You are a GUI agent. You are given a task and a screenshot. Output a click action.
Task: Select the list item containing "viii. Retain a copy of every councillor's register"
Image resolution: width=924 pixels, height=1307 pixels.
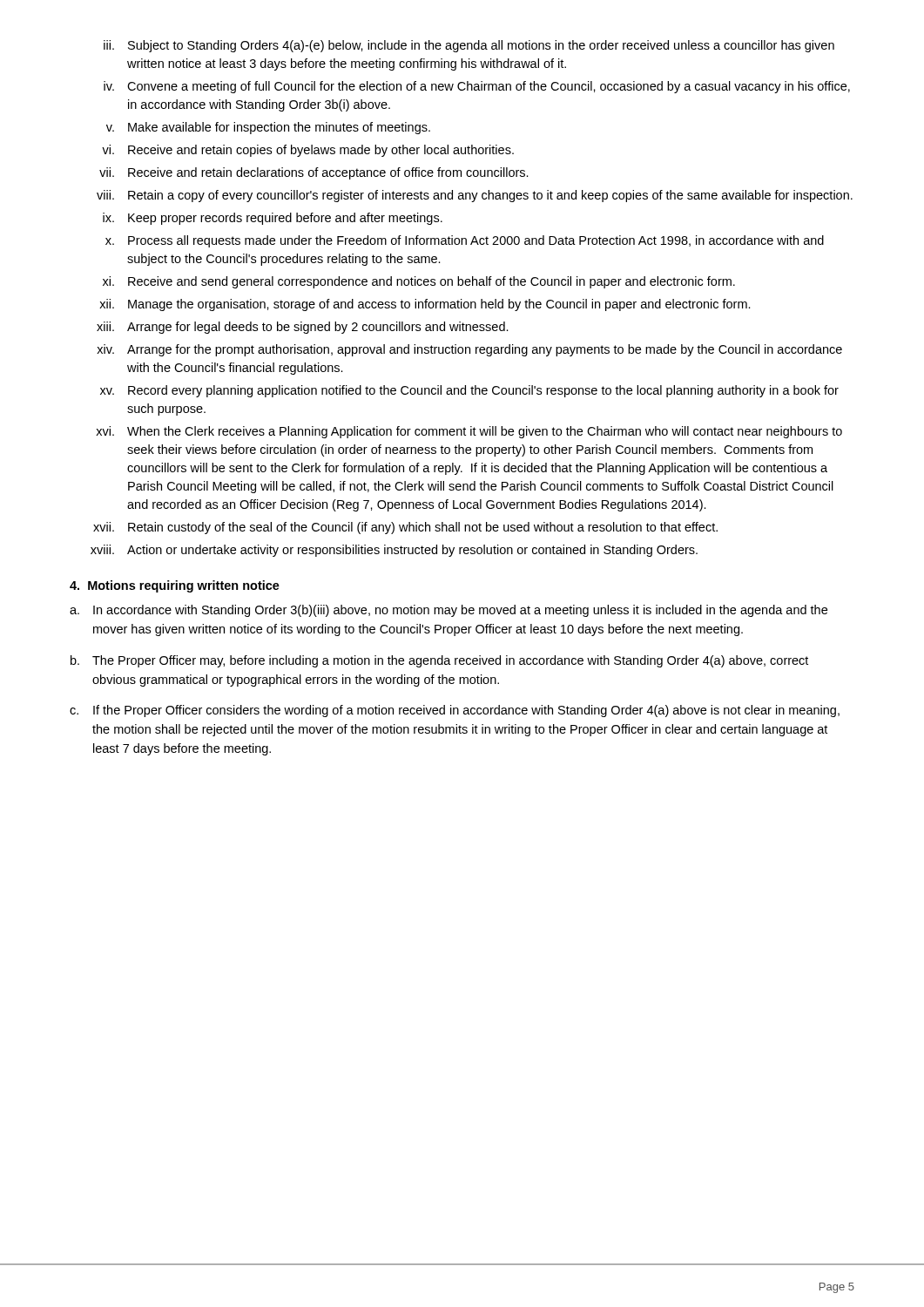462,196
